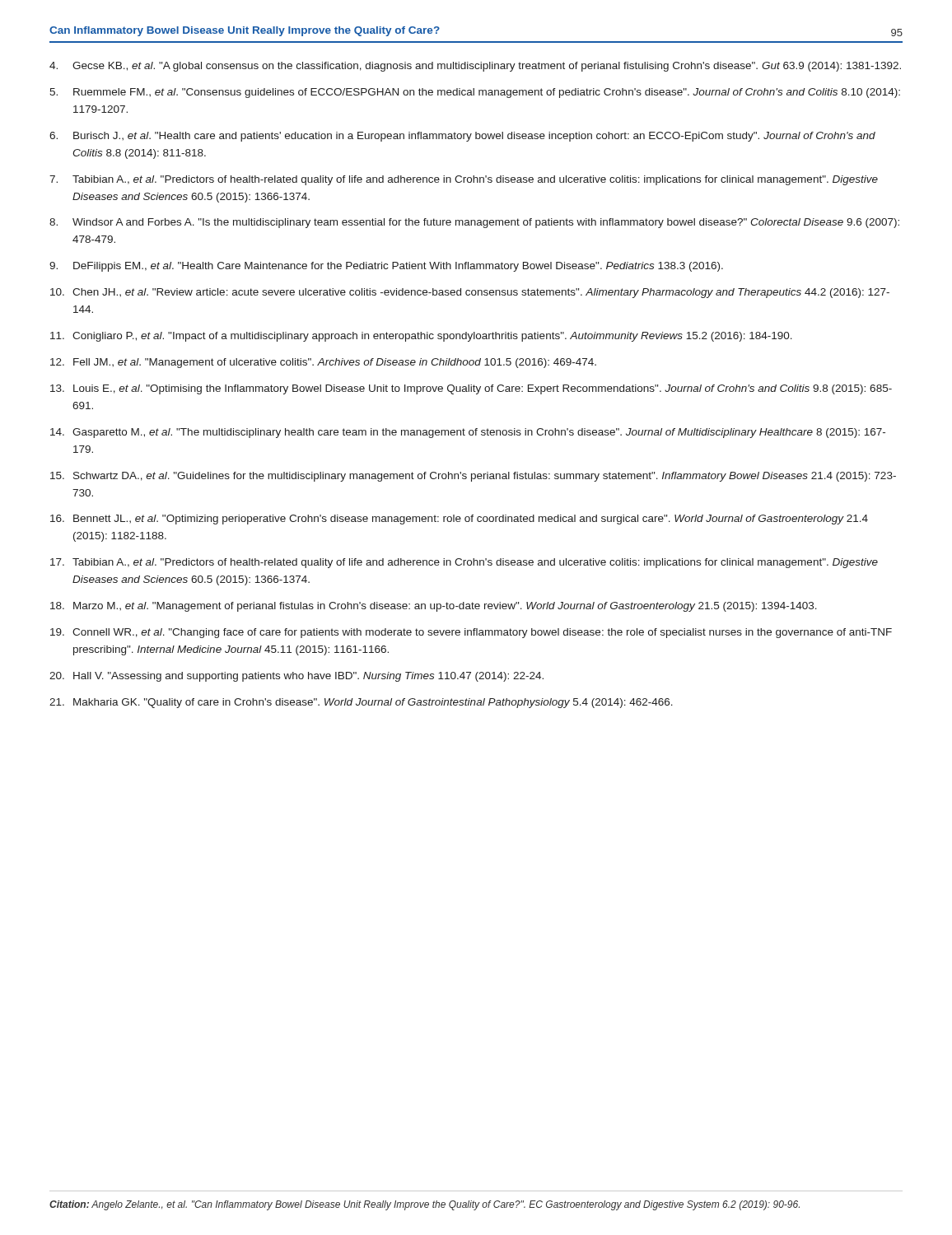Navigate to the passage starting "8. Windsor A and Forbes A. "Is"

(x=476, y=232)
